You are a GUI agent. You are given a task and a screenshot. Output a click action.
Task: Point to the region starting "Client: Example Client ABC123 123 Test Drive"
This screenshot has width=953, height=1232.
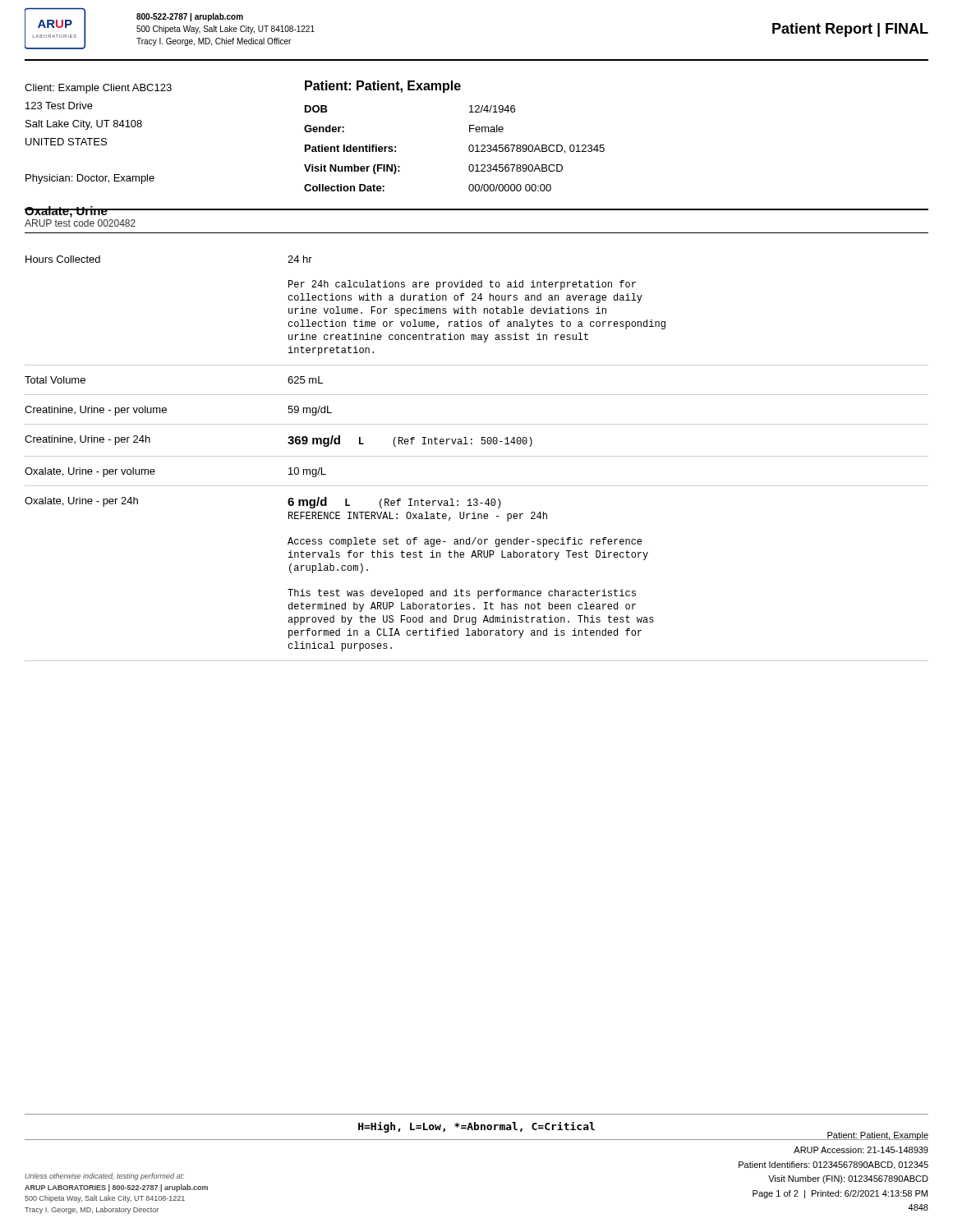pyautogui.click(x=98, y=133)
